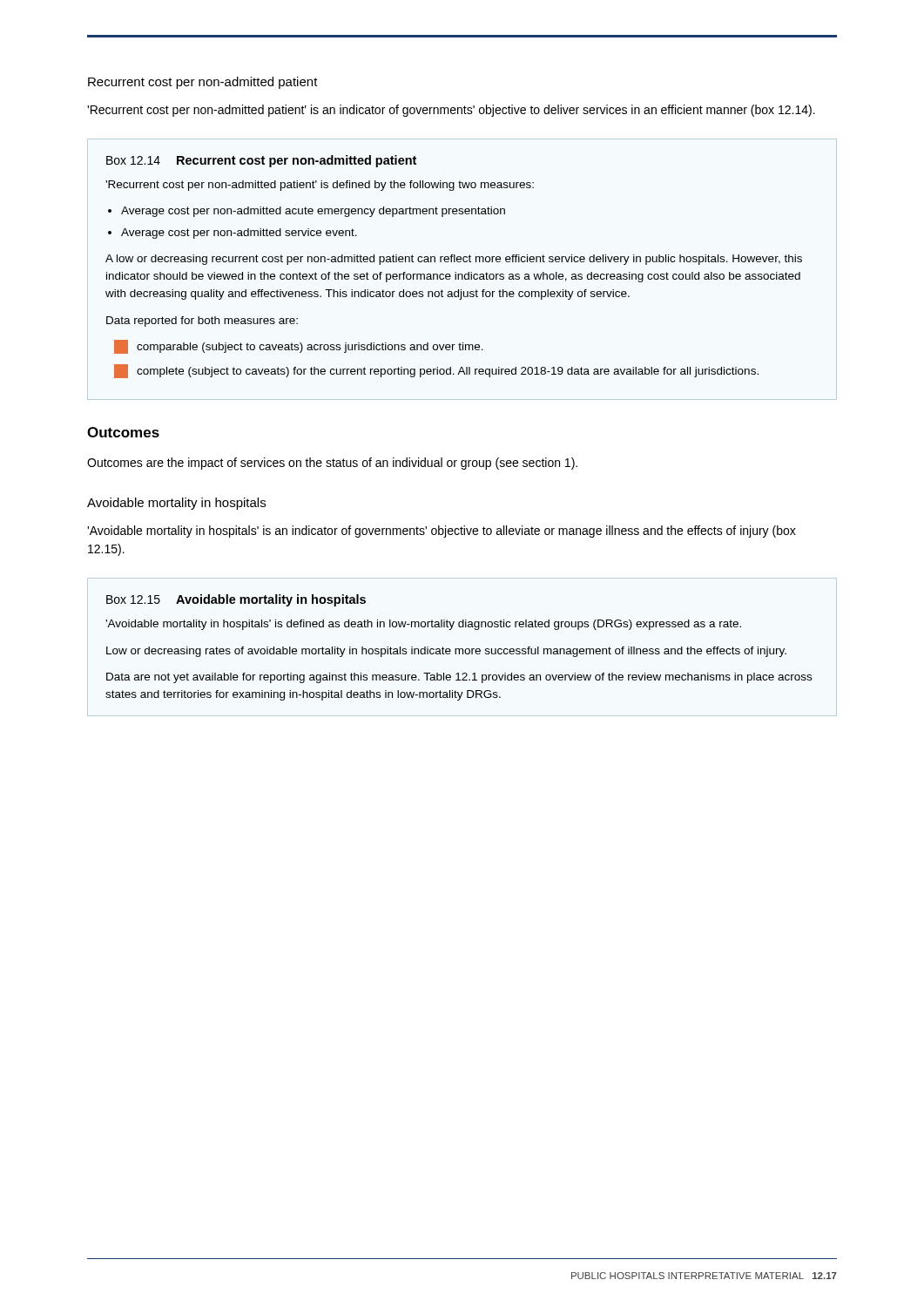
Task: Navigate to the text starting "Recurrent cost per non-admitted patient"
Action: 202,81
